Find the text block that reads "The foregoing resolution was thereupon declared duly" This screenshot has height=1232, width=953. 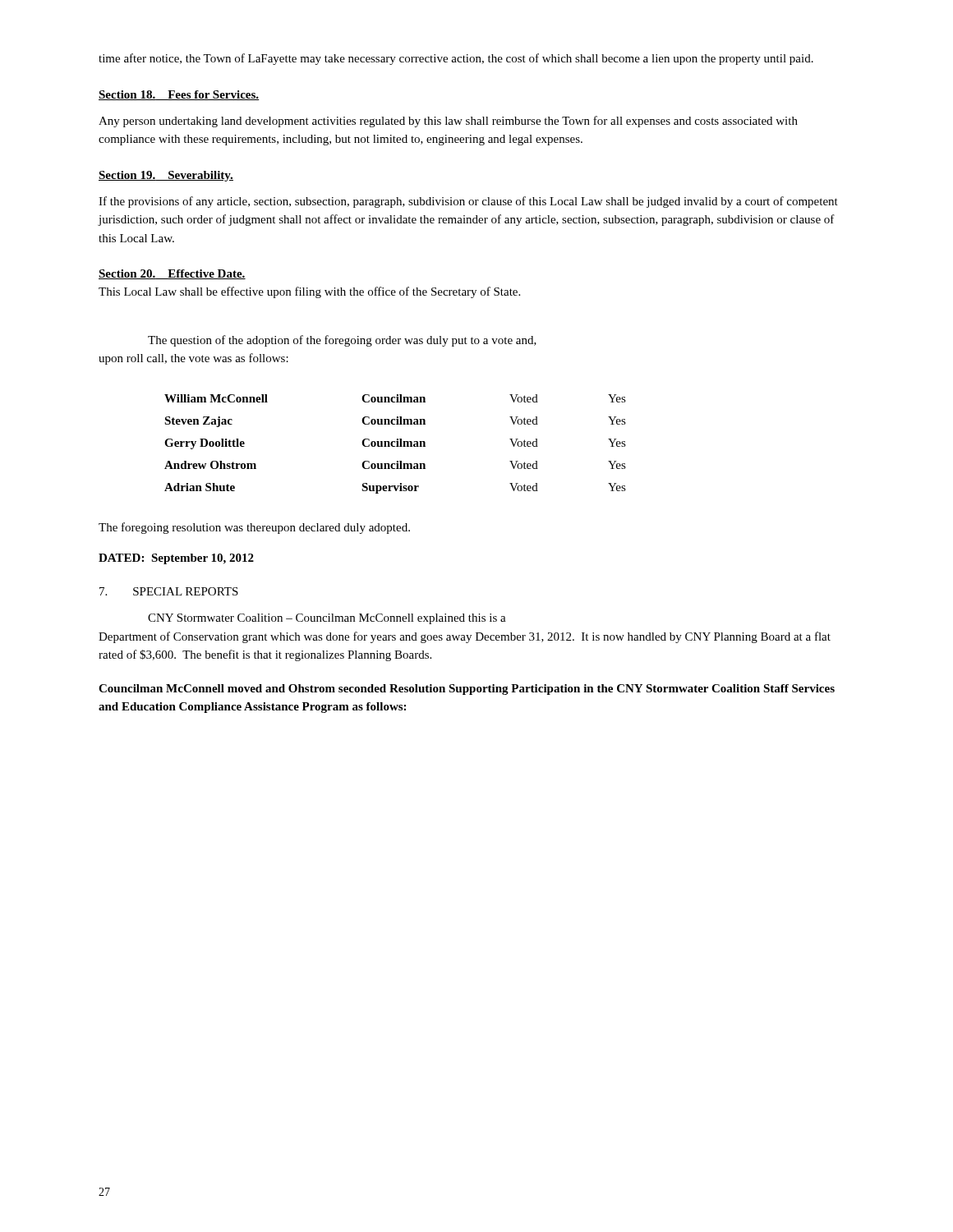pyautogui.click(x=255, y=527)
